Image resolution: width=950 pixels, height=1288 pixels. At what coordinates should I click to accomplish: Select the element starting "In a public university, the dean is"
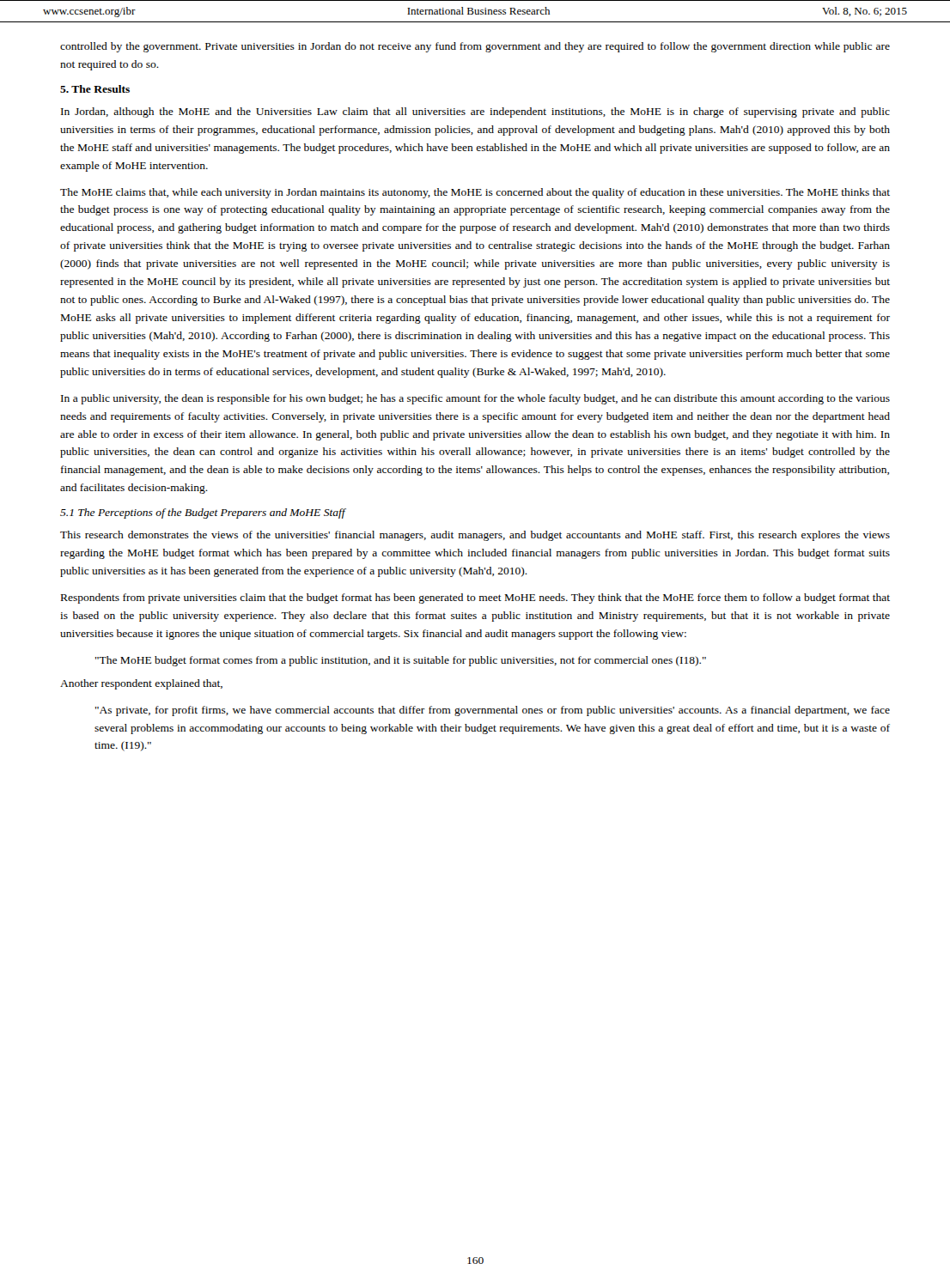pyautogui.click(x=475, y=443)
